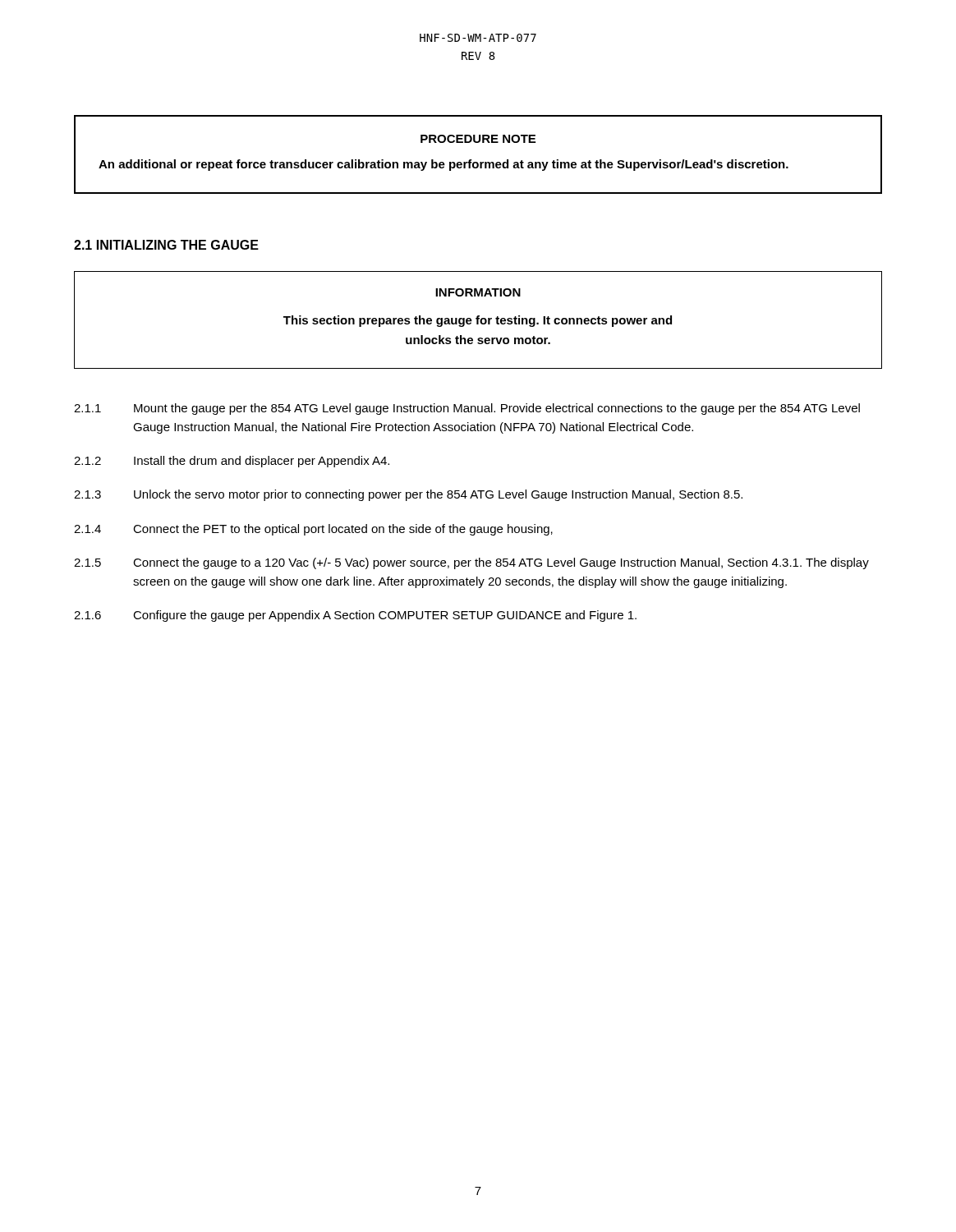Point to the block beginning "2.1.6 Configure the"
Screen dimensions: 1232x956
(478, 615)
